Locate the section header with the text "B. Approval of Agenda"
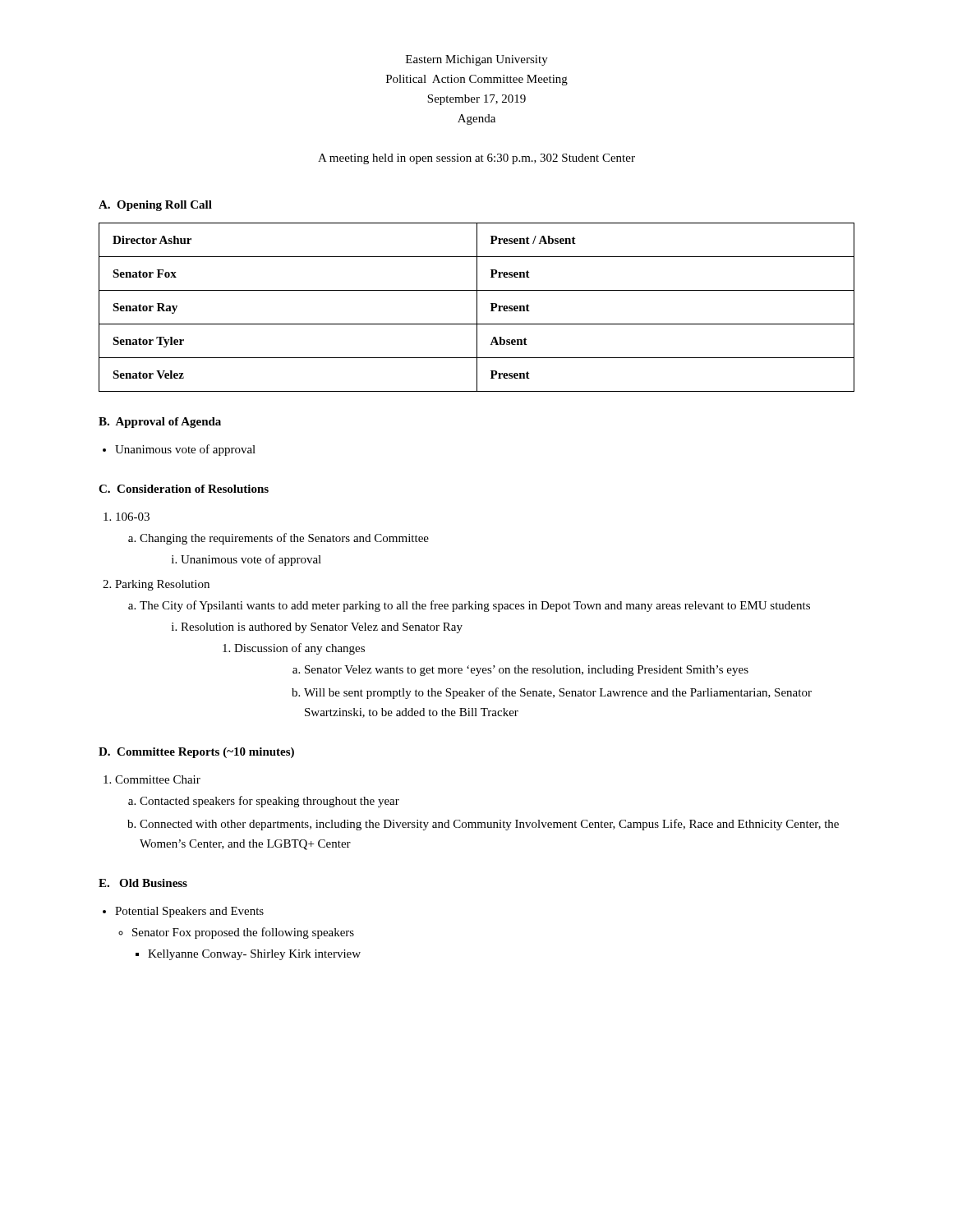 [x=160, y=421]
